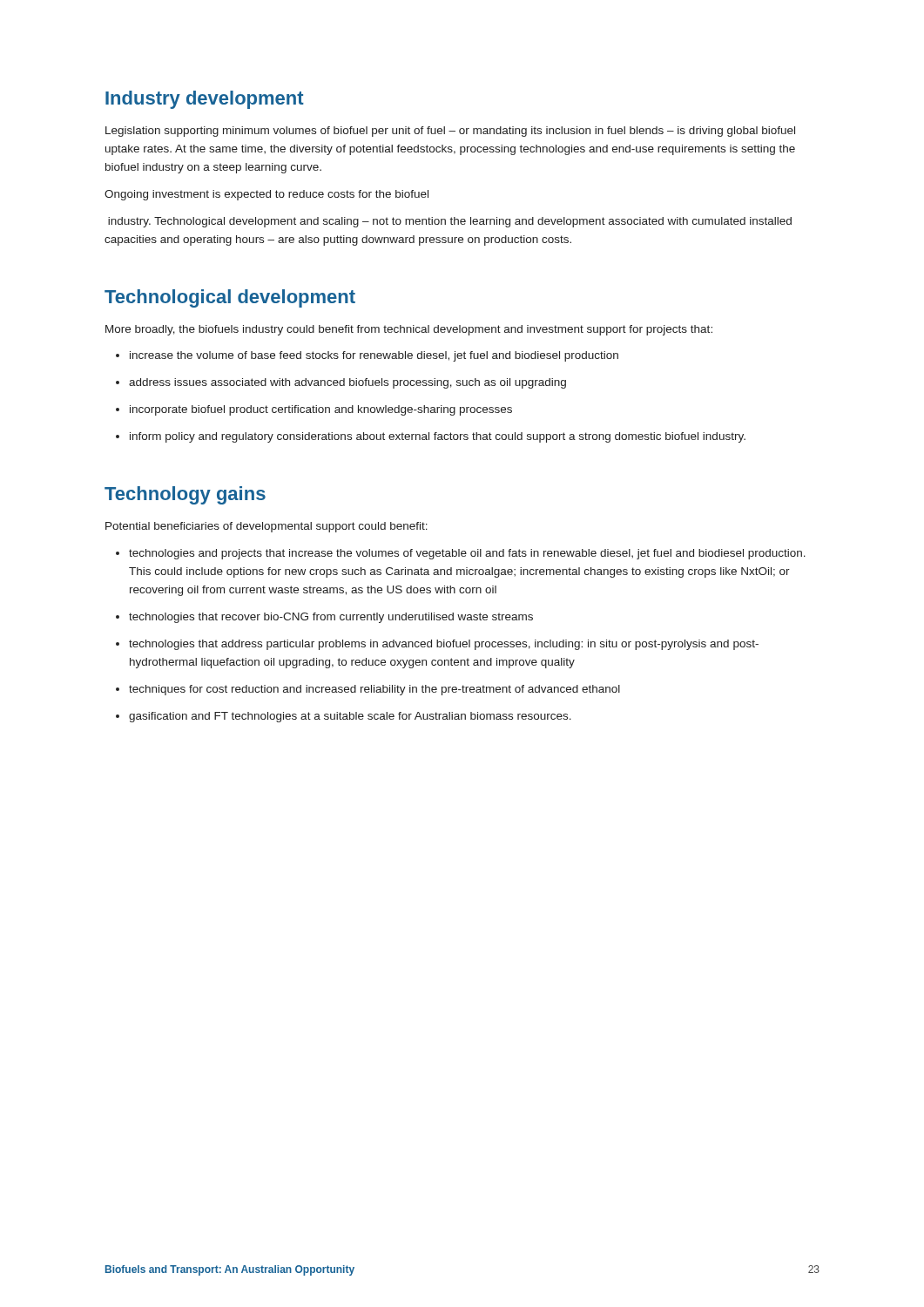Point to the block beginning "increase the volume of base feed stocks"

pos(462,356)
